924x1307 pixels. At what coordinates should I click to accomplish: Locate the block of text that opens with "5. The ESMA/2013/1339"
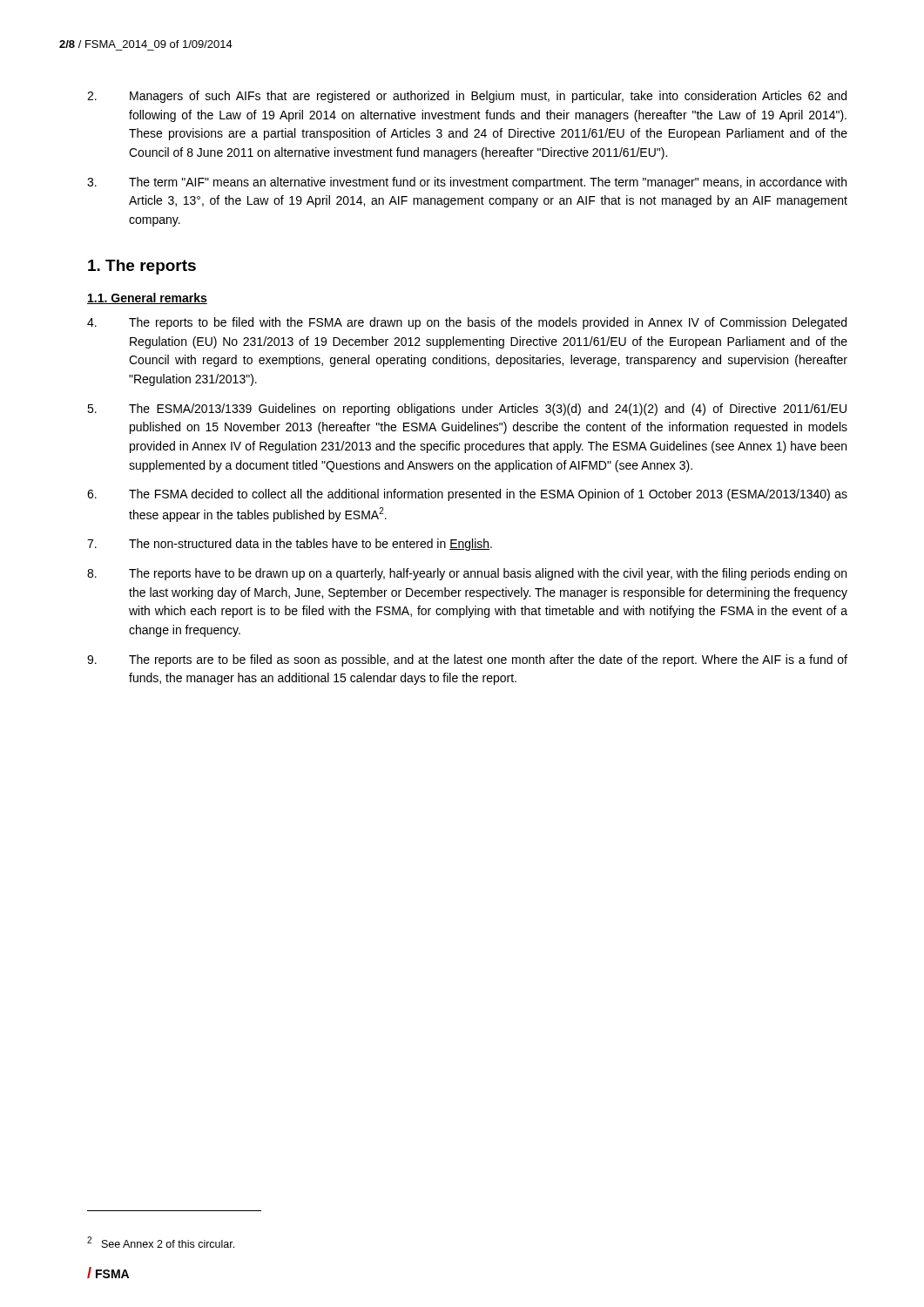[467, 437]
